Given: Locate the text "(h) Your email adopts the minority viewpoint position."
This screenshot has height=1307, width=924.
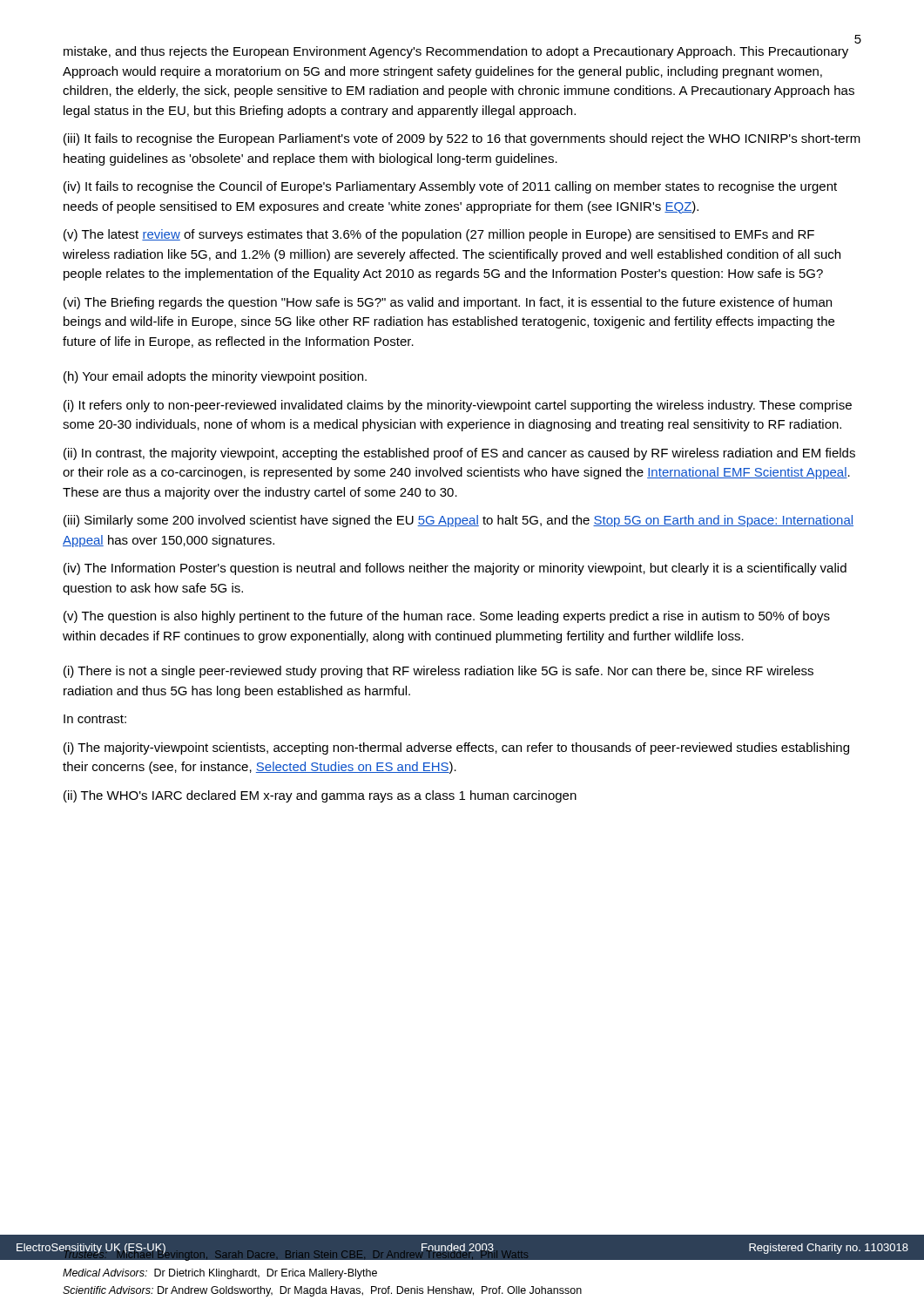Looking at the screenshot, I should pyautogui.click(x=215, y=376).
